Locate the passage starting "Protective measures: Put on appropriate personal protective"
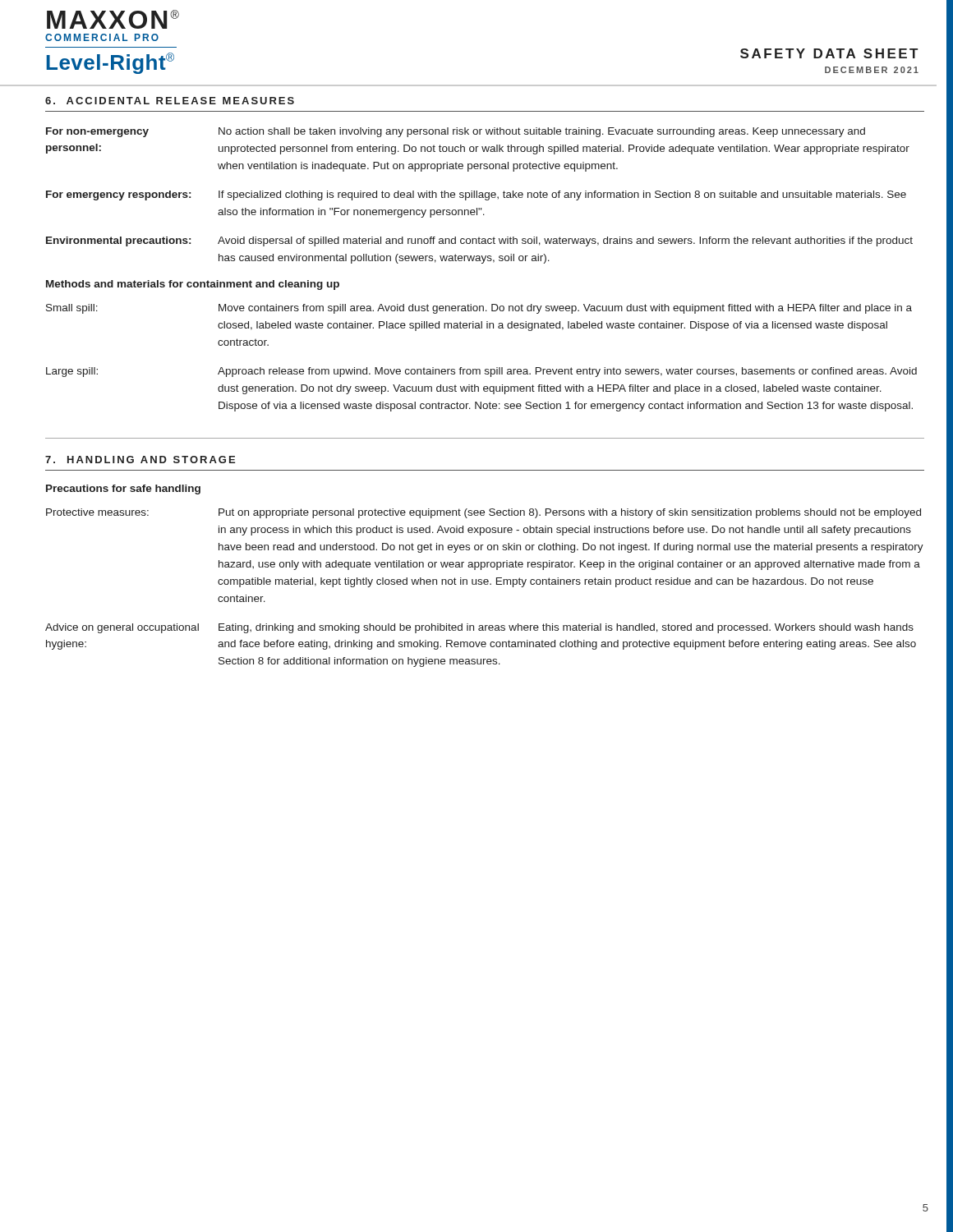The image size is (953, 1232). click(485, 556)
